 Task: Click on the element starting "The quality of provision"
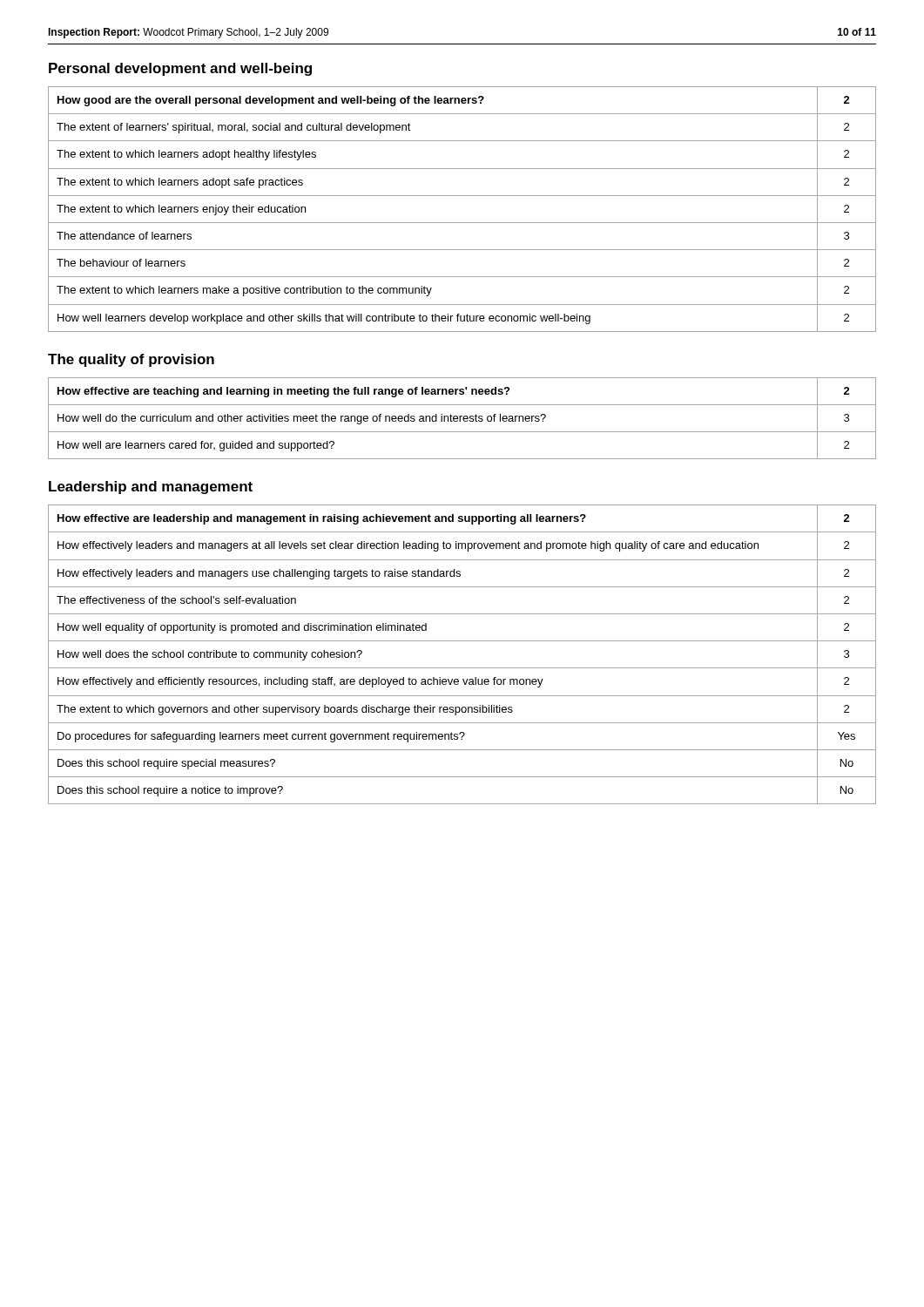131,359
